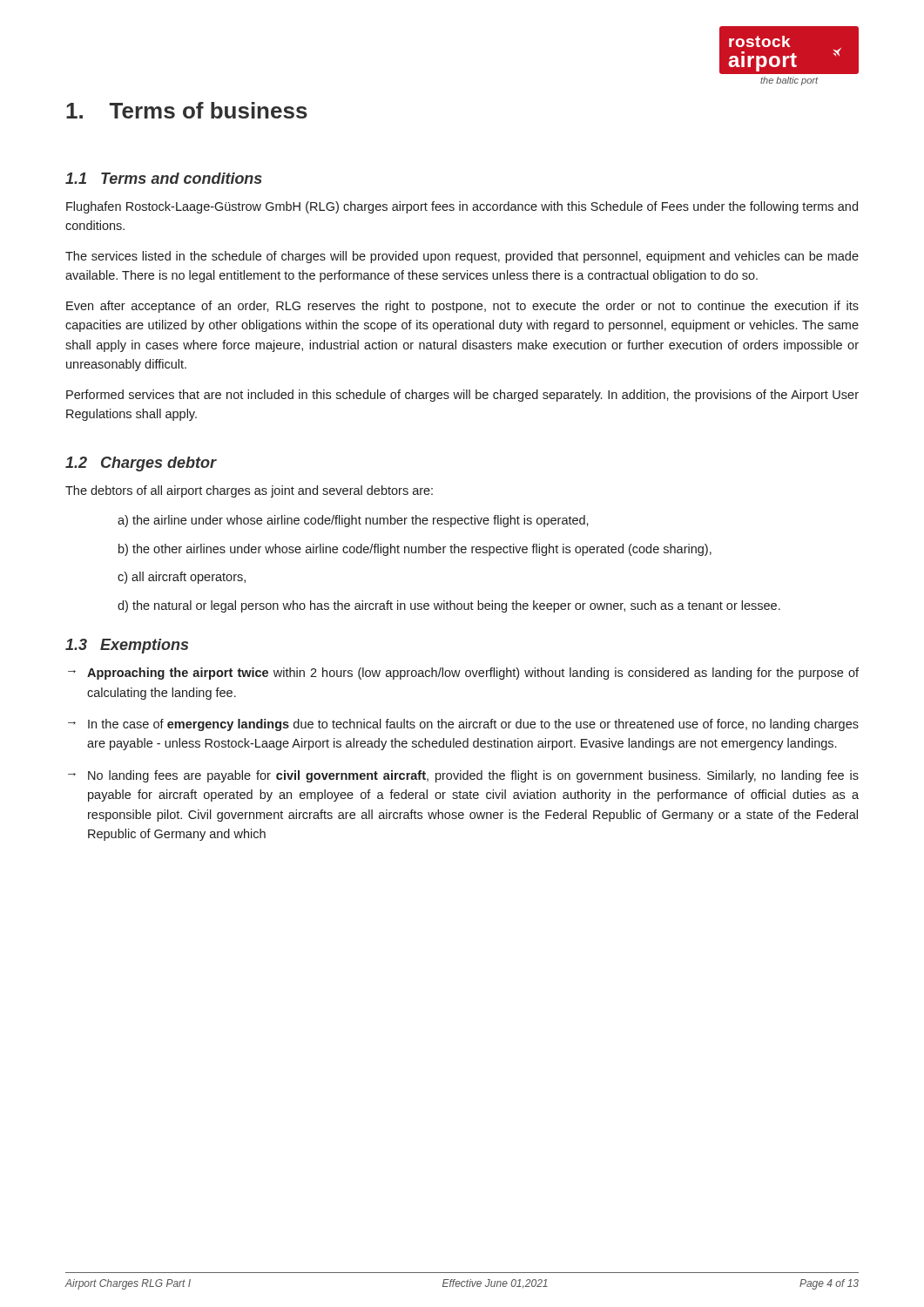This screenshot has width=924, height=1307.
Task: Point to the block beginning "a) the airline under whose airline code/flight"
Action: pos(488,521)
